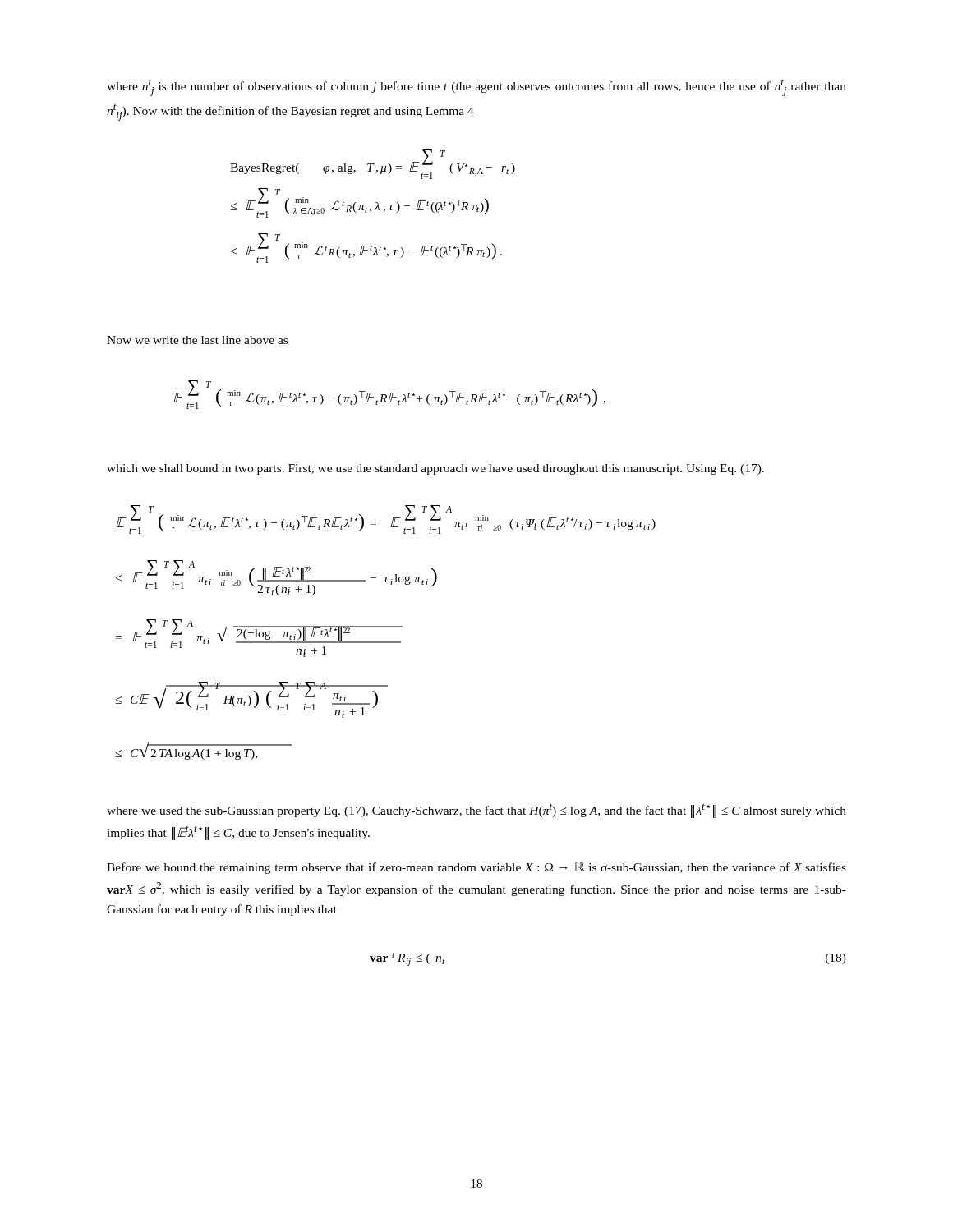The image size is (953, 1232).
Task: Find the formula on this page that starts "var t R ij ≤ ( n t"
Action: (408, 959)
